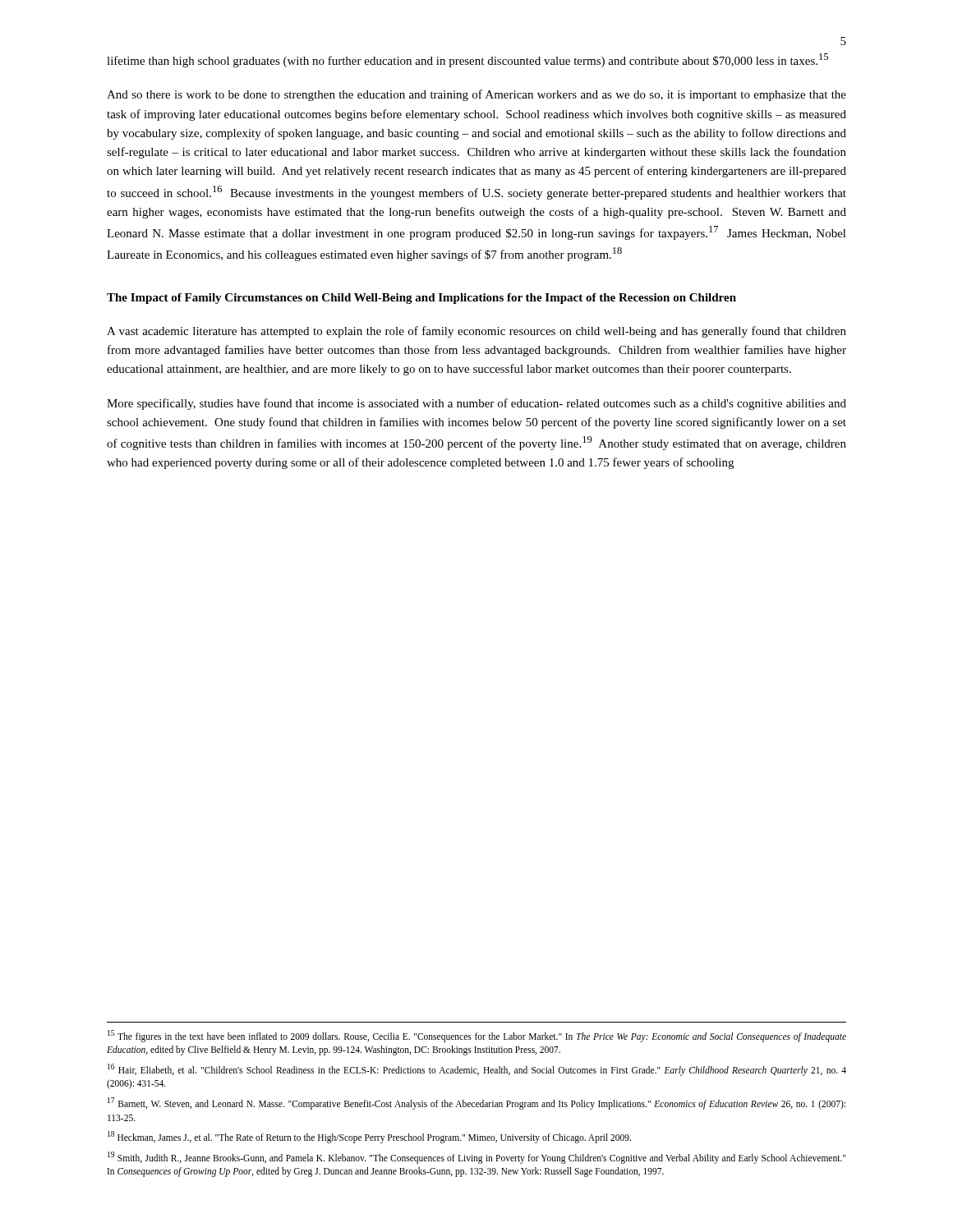This screenshot has height=1232, width=953.
Task: Locate the footnote with the text "16 Hair, Eliabeth, et al. "Children's School Readiness"
Action: (476, 1075)
